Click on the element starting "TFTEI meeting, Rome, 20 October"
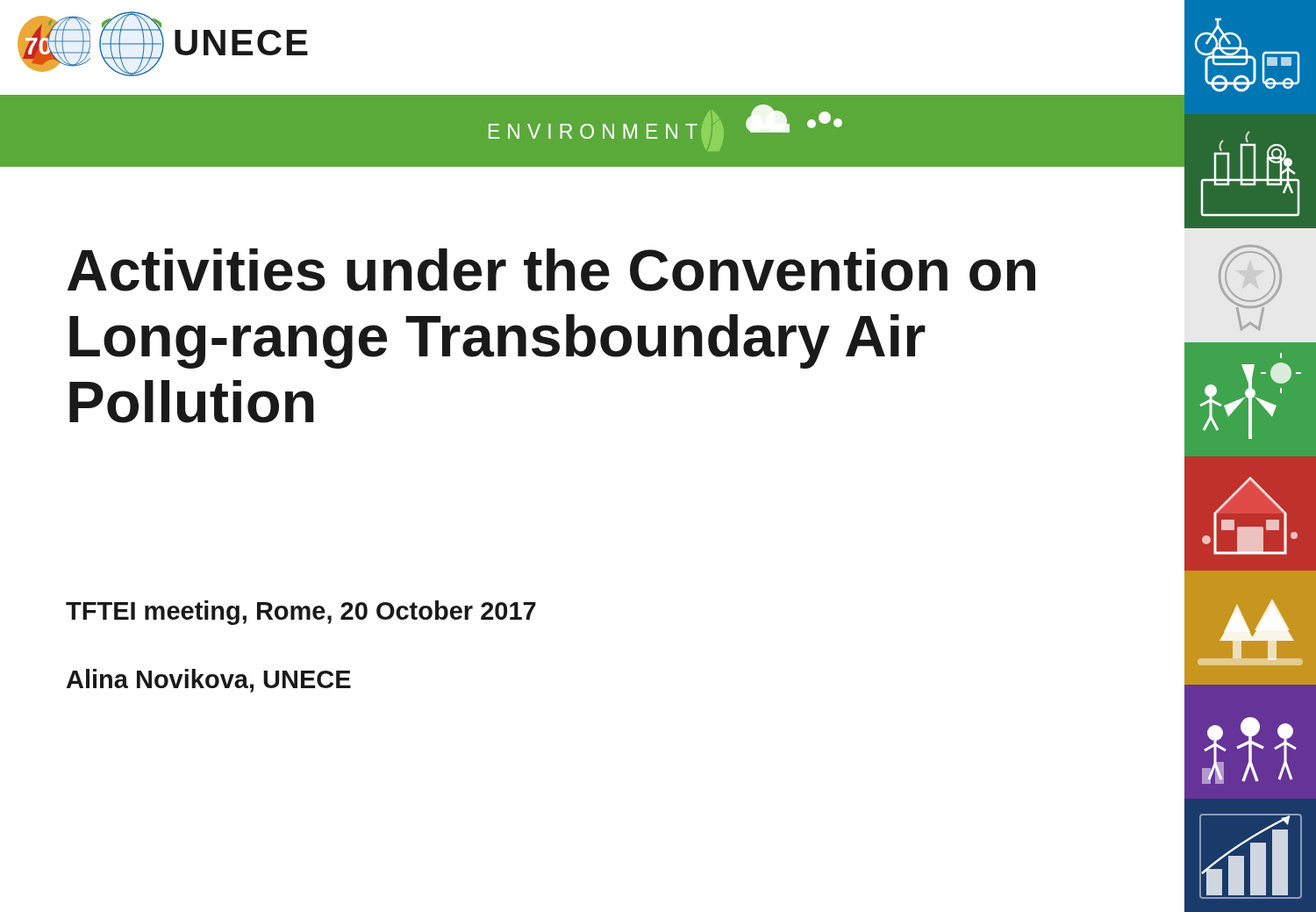 (x=417, y=611)
